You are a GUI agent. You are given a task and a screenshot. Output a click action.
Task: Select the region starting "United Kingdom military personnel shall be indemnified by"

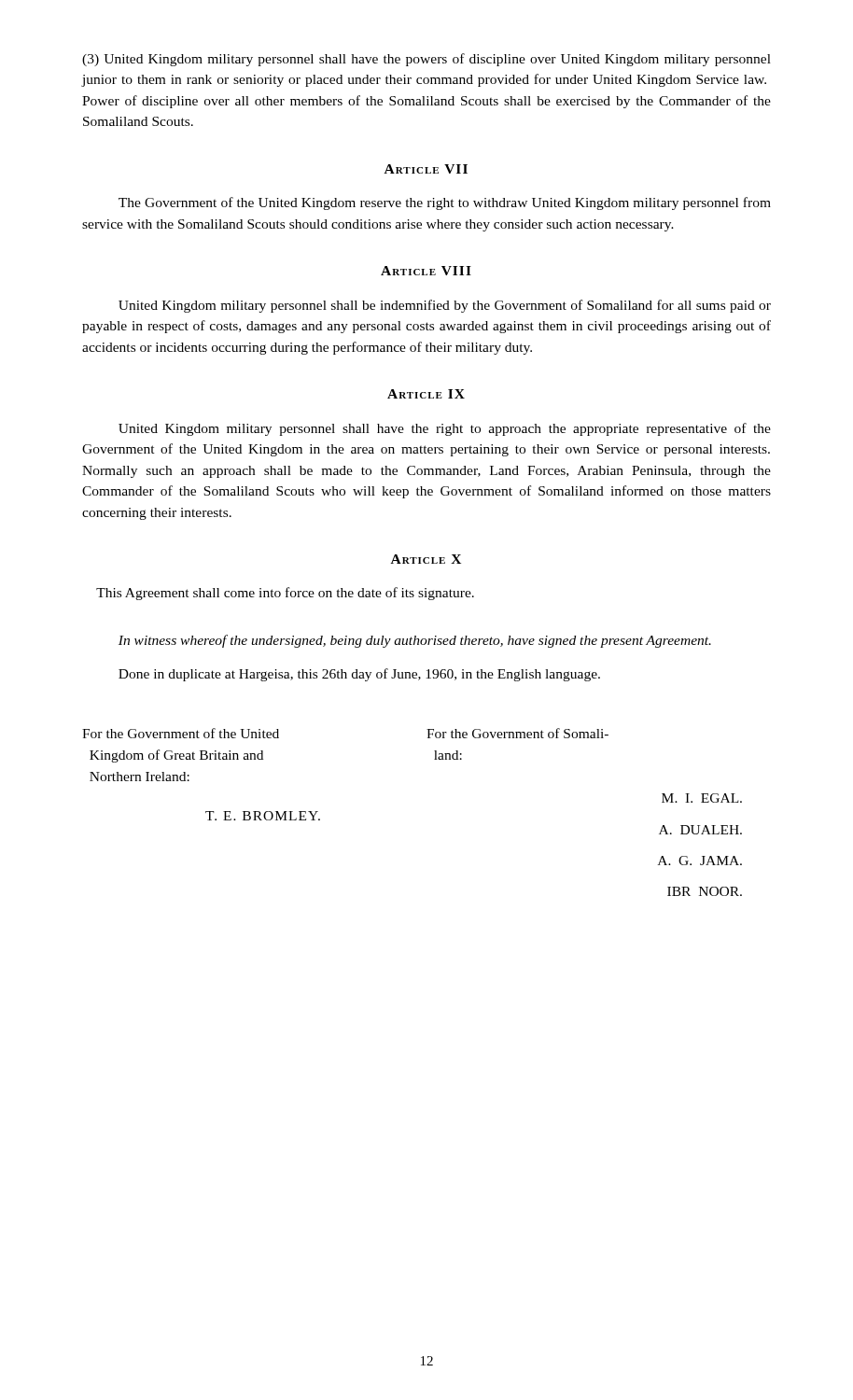(426, 326)
